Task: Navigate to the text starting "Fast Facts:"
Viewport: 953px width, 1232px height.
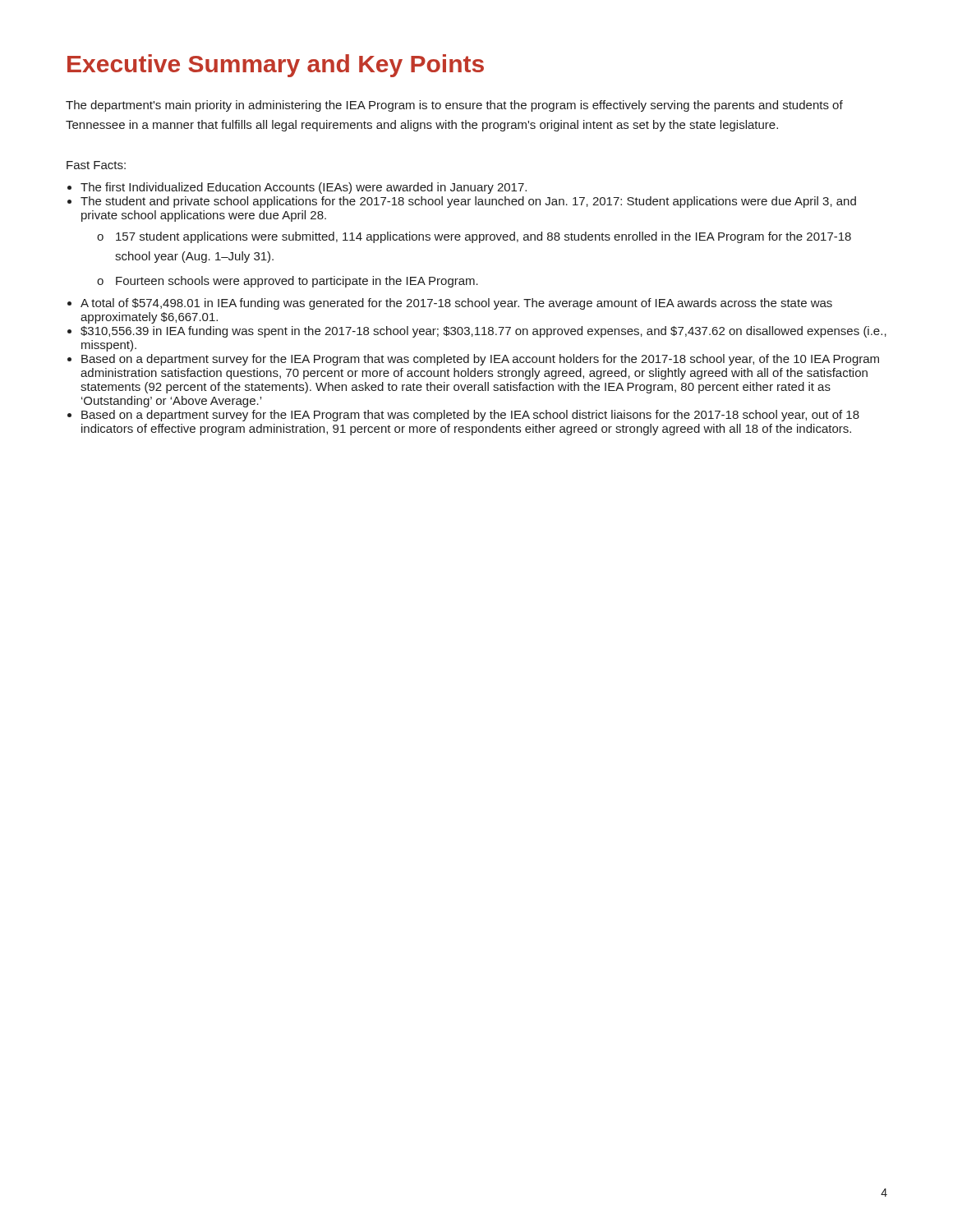Action: coord(96,165)
